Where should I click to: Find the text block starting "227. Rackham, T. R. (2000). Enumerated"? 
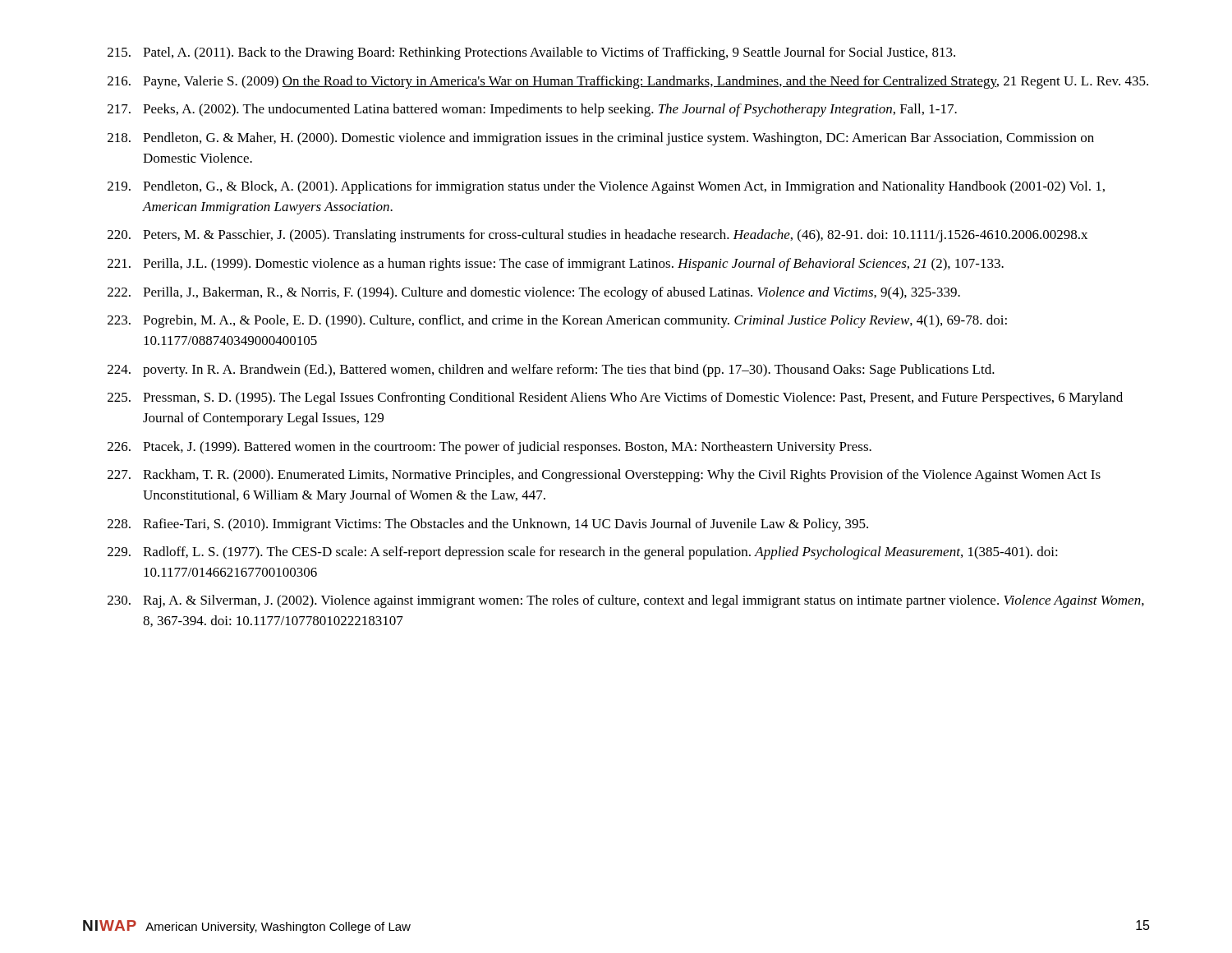pos(616,485)
